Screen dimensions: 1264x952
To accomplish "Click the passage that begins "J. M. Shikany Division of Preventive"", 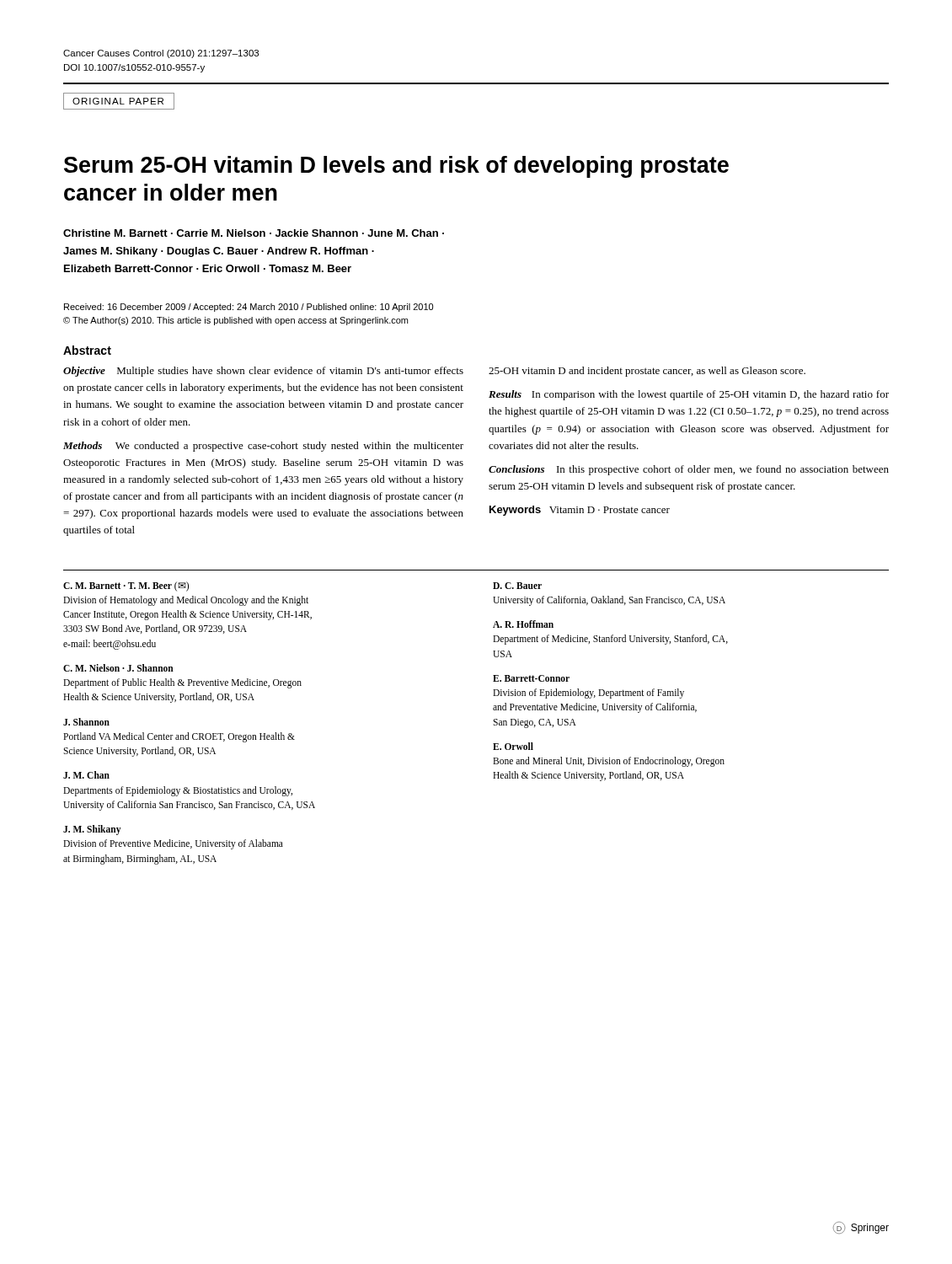I will [173, 844].
